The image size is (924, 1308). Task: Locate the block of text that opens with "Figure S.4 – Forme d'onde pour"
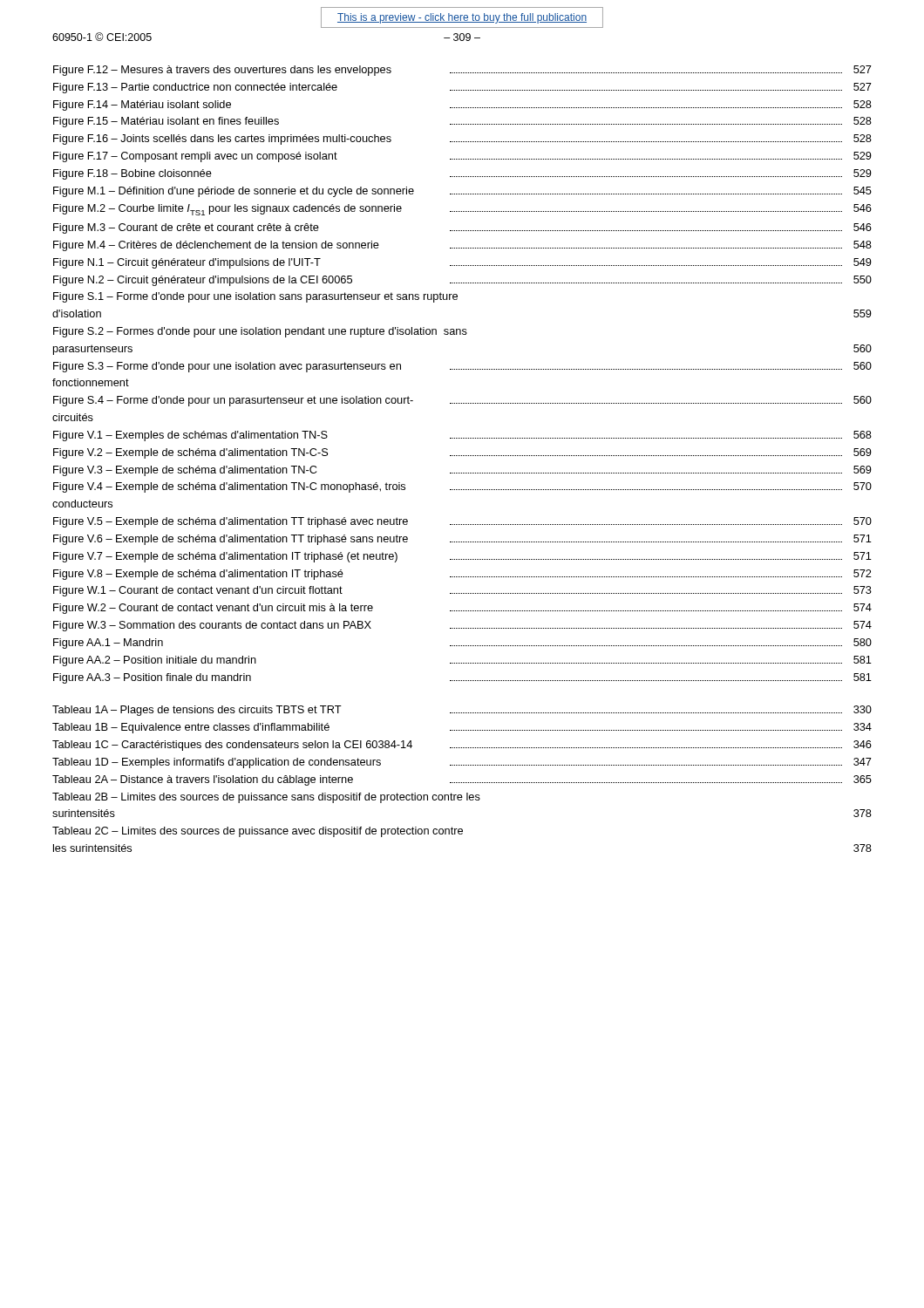pyautogui.click(x=462, y=409)
